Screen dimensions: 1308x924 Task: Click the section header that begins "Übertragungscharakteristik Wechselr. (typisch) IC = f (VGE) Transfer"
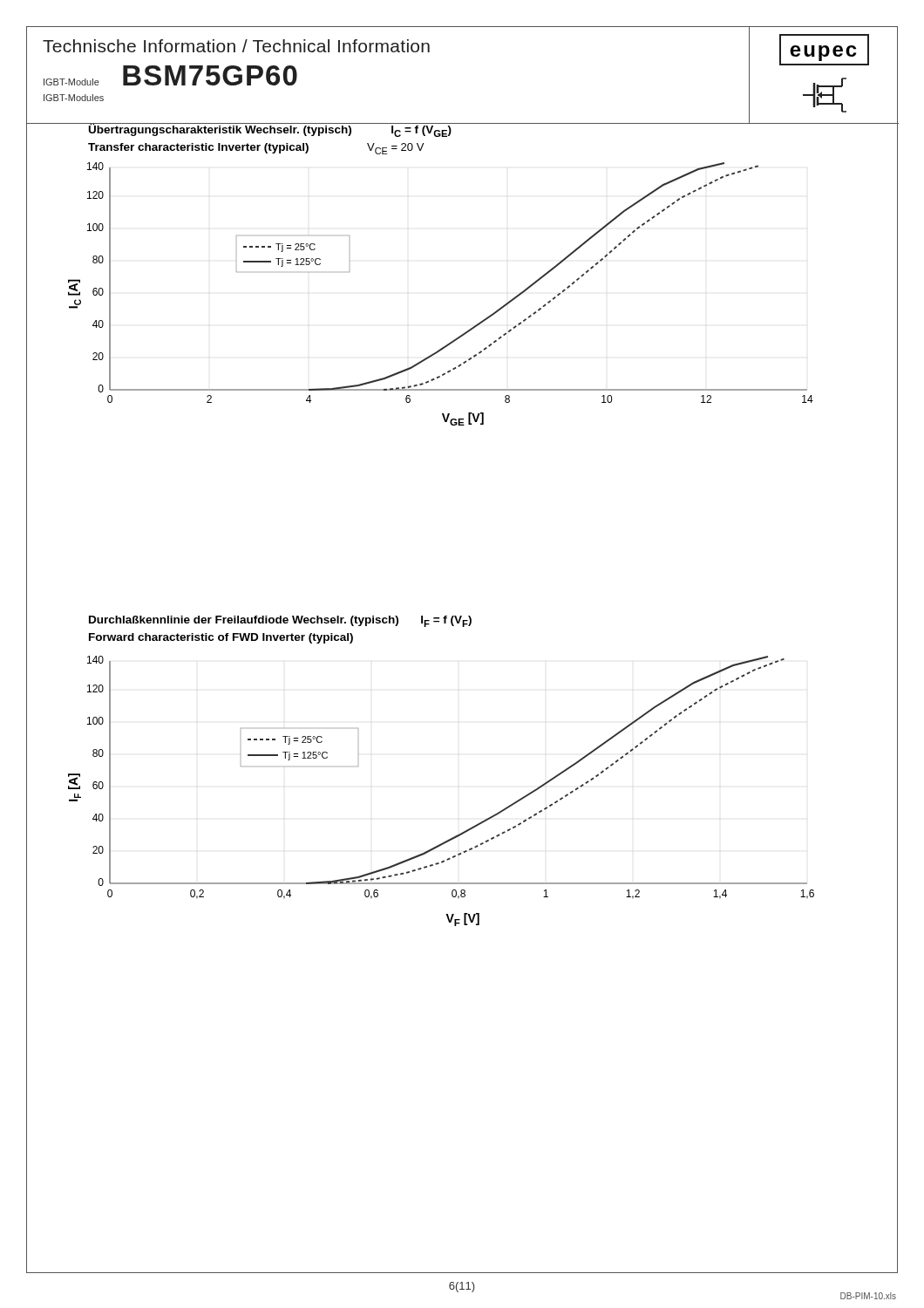(x=270, y=138)
